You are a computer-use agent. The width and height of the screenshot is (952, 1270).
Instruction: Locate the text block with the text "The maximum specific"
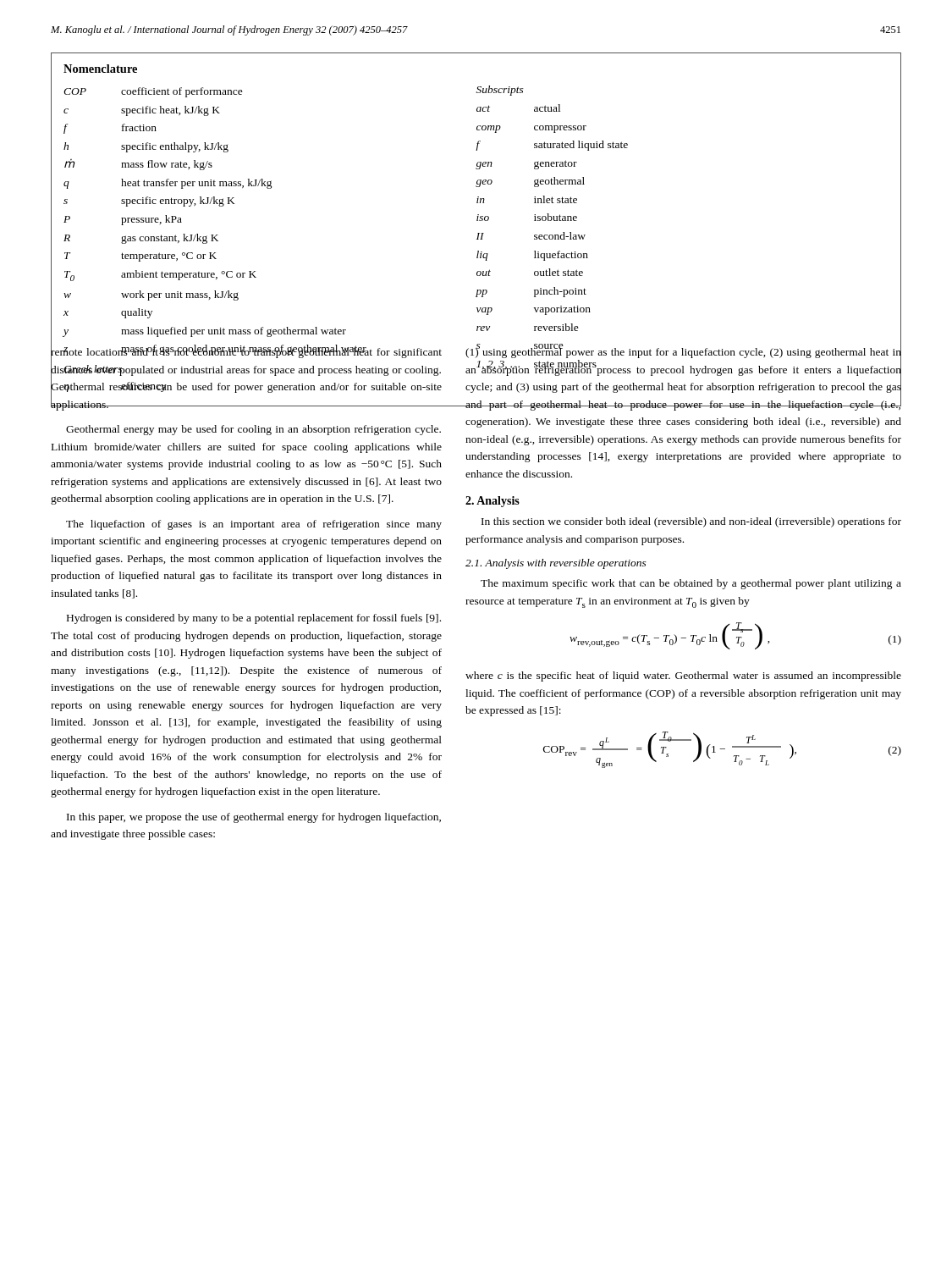pos(683,593)
